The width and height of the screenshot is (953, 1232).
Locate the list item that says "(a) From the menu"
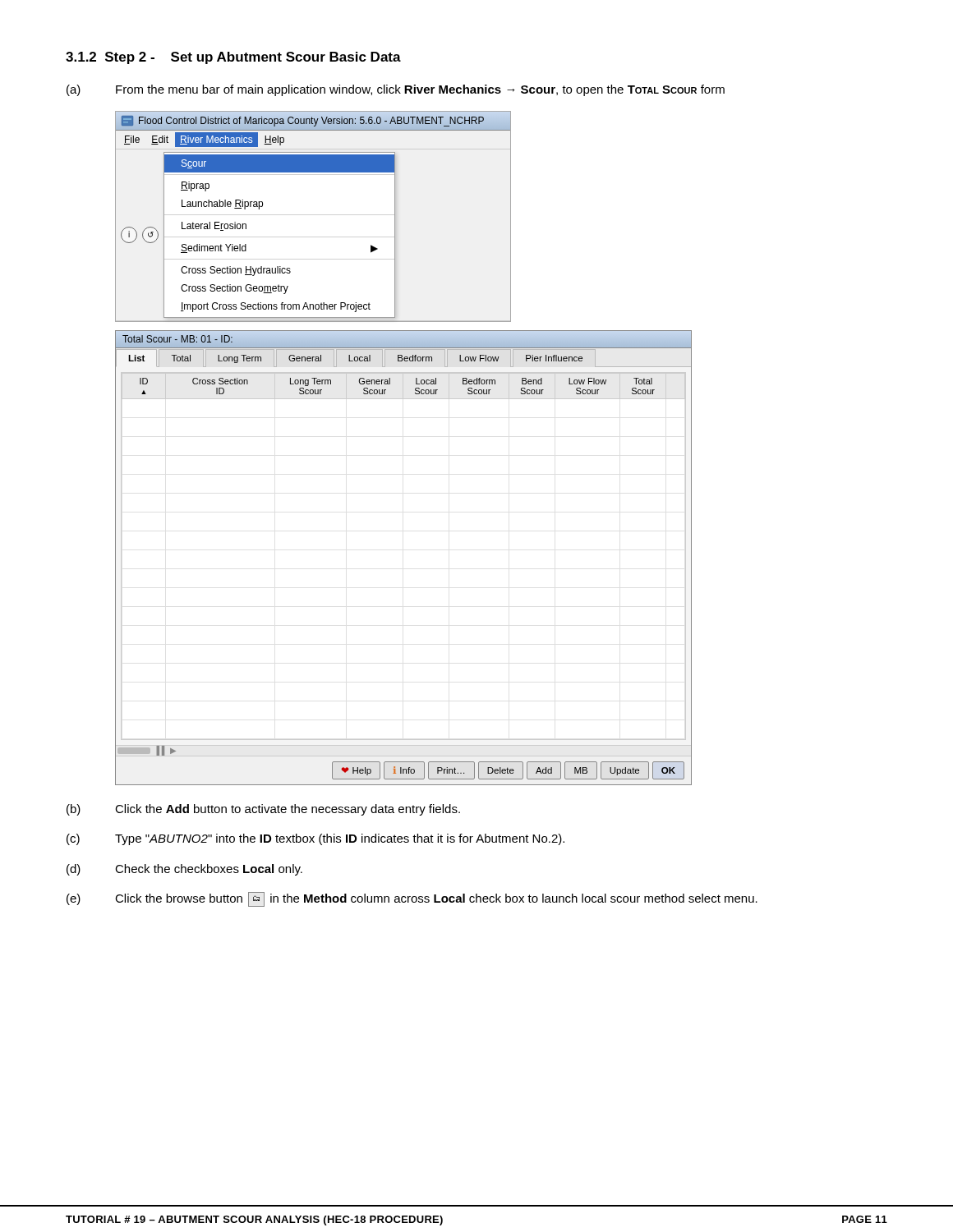click(x=476, y=90)
